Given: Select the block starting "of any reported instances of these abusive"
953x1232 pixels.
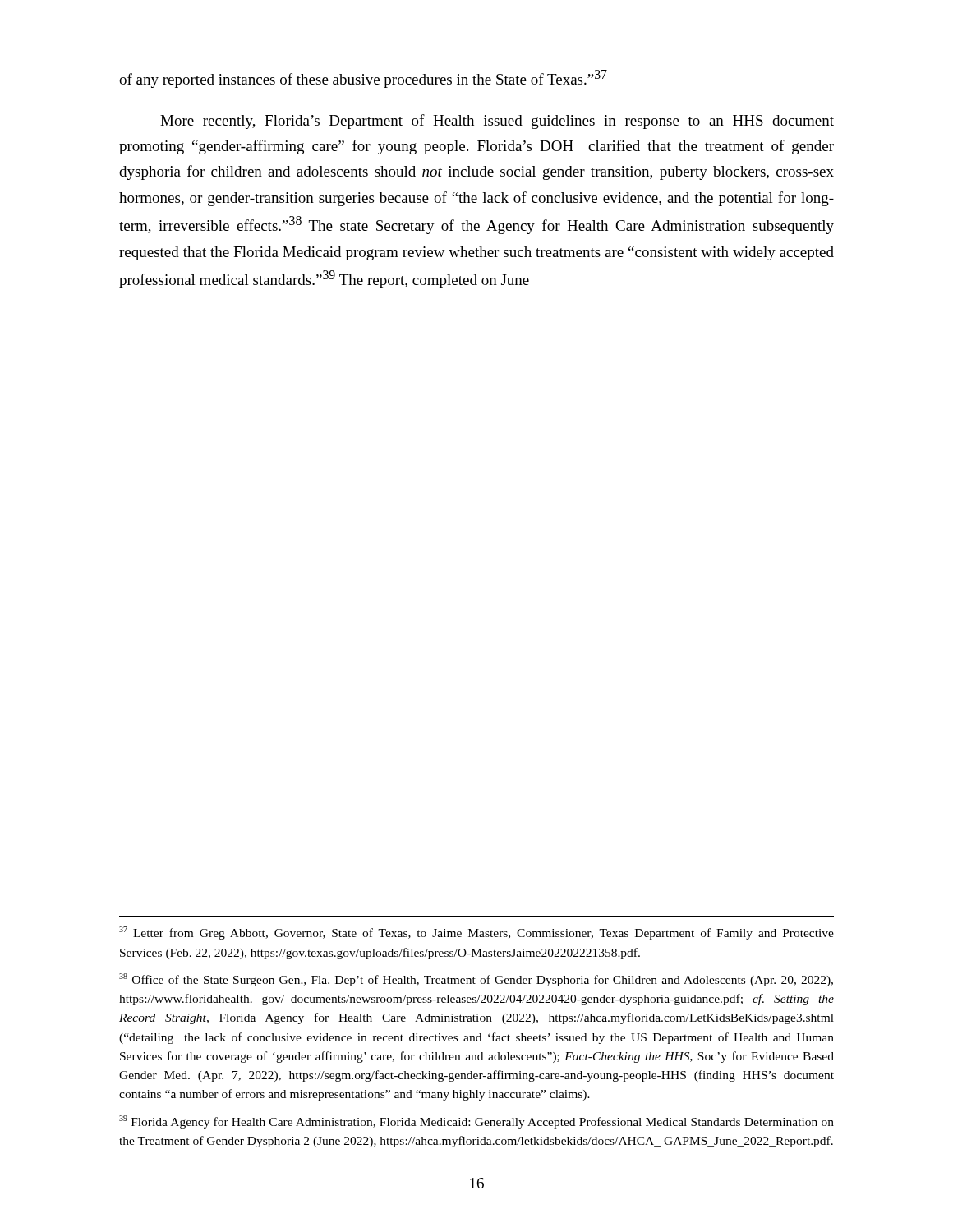Looking at the screenshot, I should [x=476, y=179].
